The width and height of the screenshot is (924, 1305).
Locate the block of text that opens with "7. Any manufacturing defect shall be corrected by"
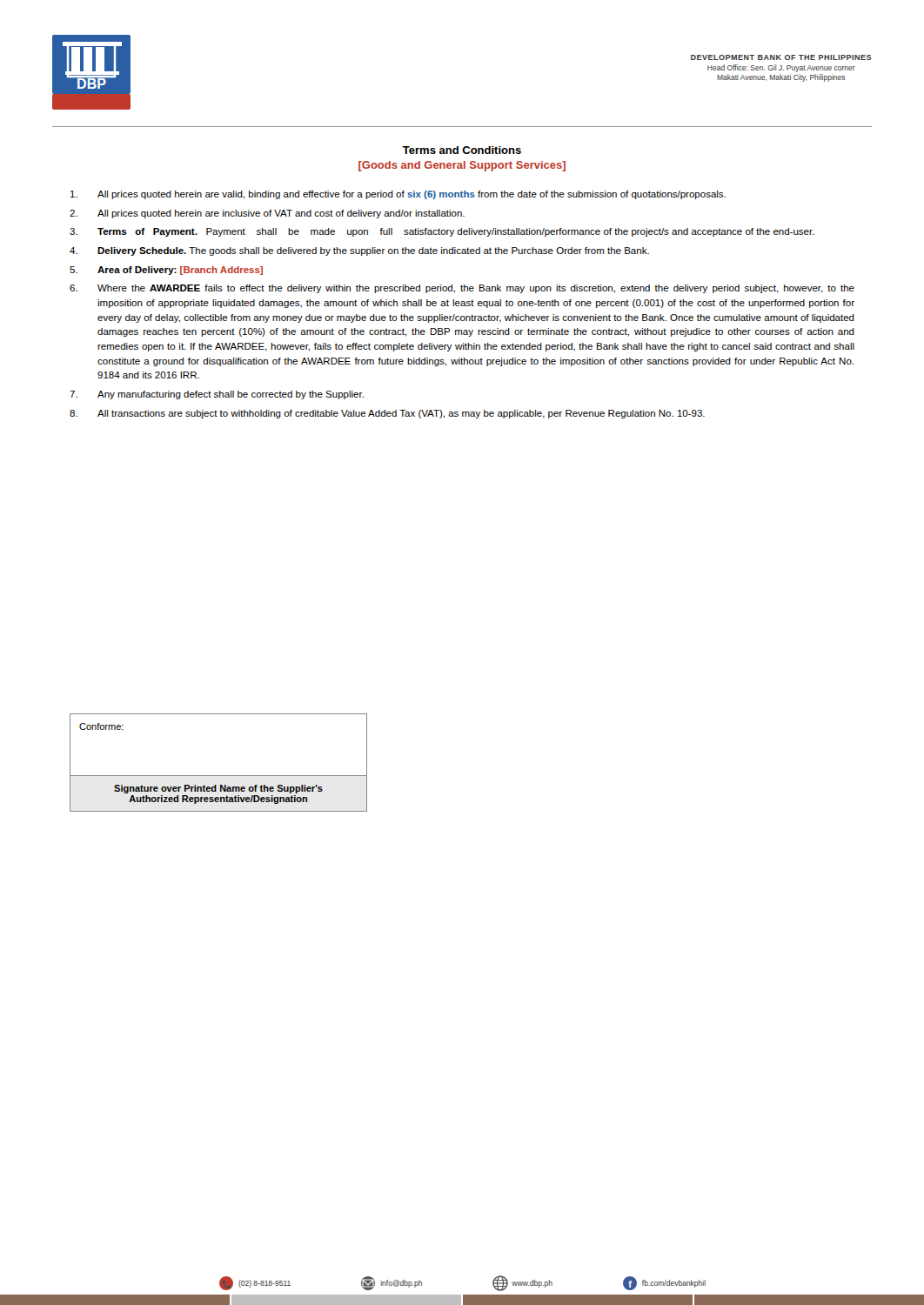point(217,395)
